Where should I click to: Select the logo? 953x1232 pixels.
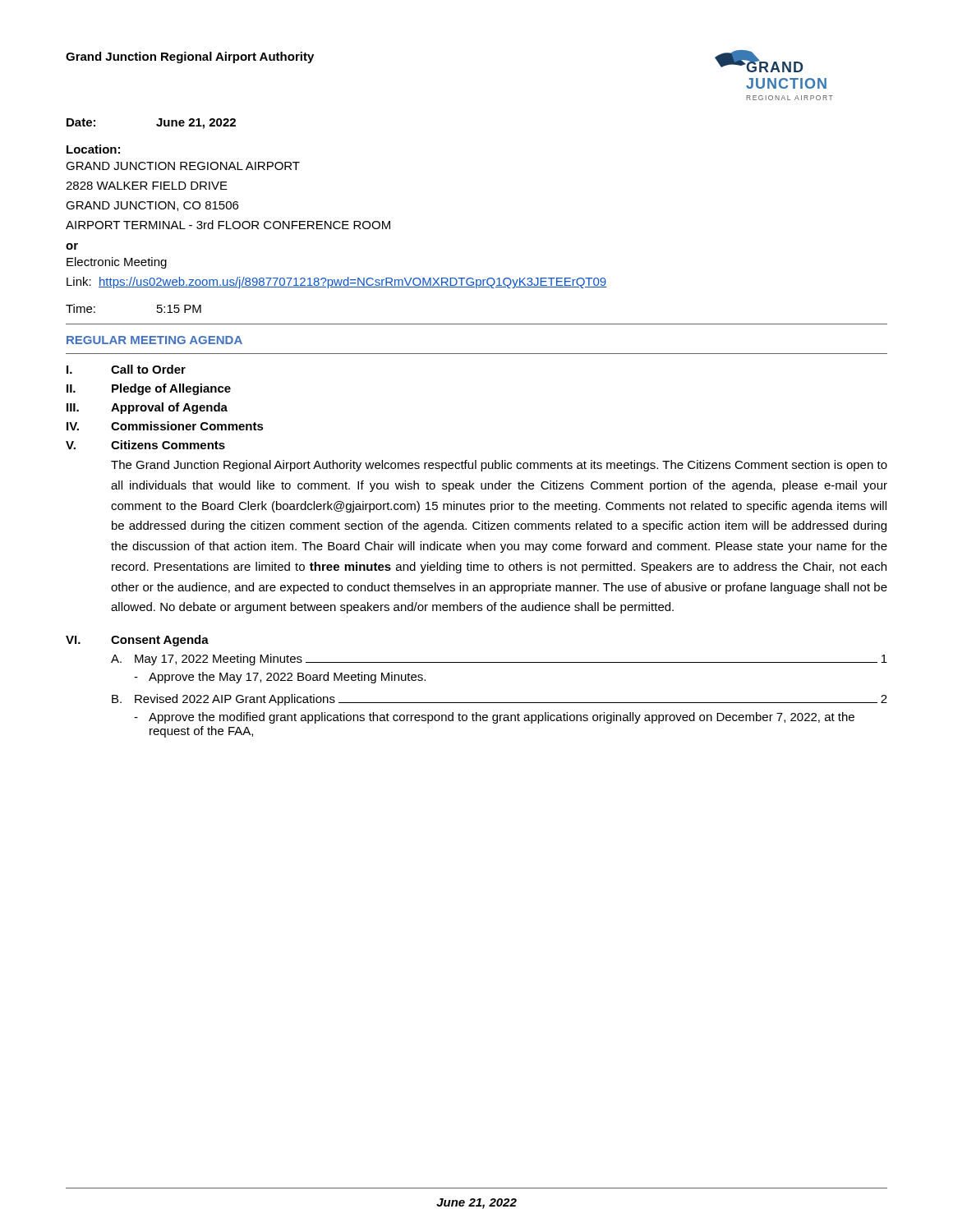(801, 78)
